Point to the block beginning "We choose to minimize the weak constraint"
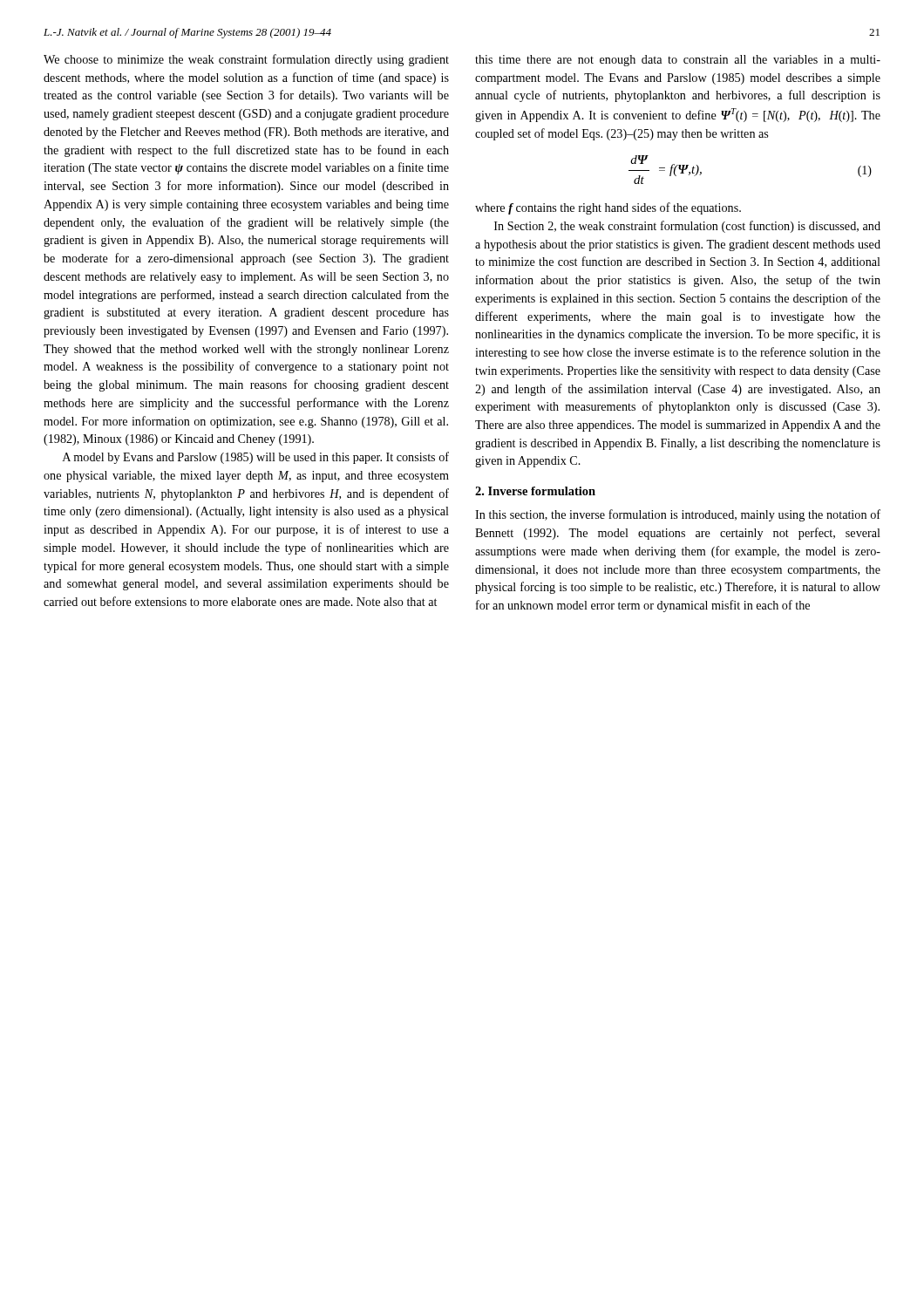This screenshot has width=924, height=1308. [246, 331]
